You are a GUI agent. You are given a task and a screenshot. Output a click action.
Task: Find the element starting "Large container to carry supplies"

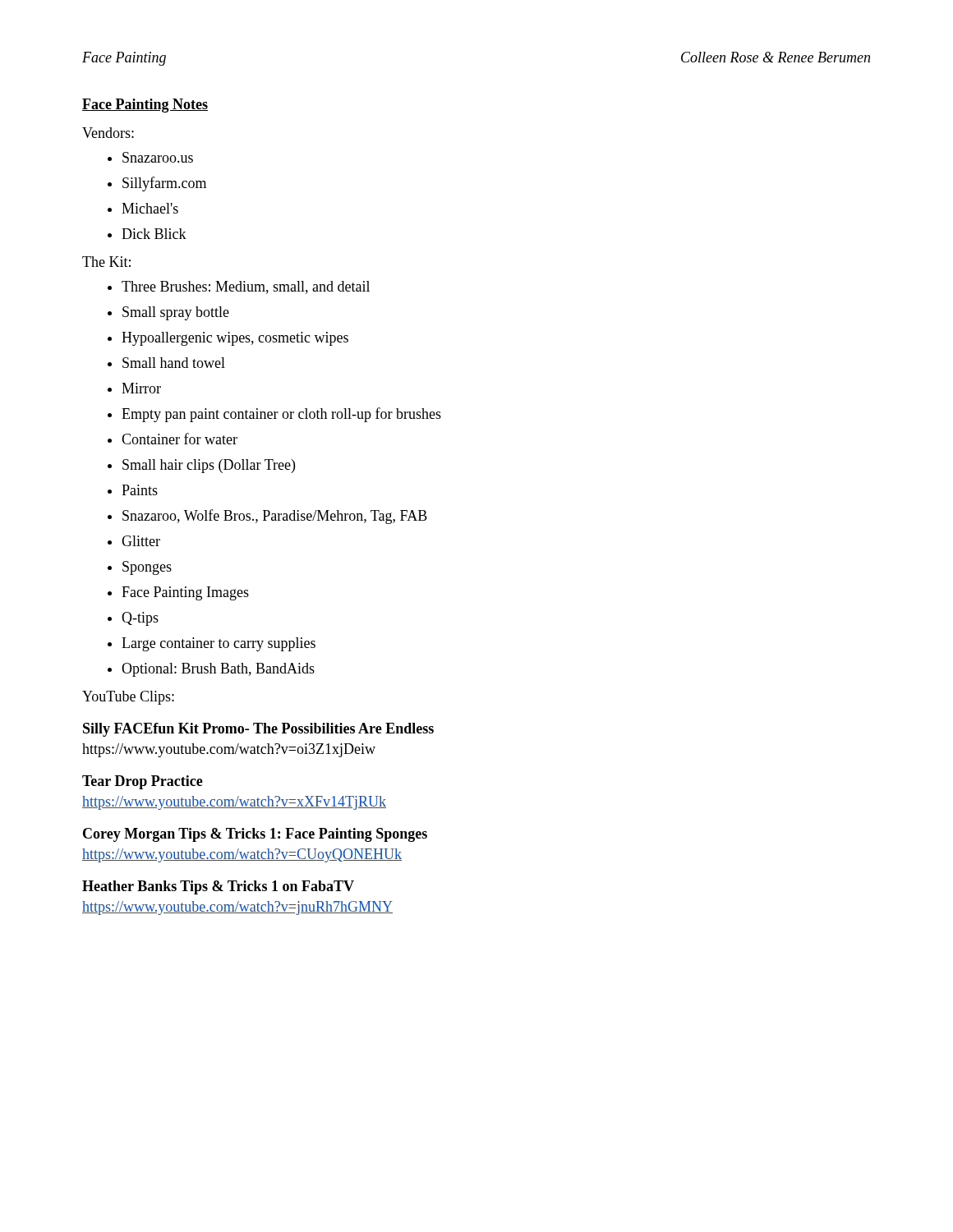(219, 643)
